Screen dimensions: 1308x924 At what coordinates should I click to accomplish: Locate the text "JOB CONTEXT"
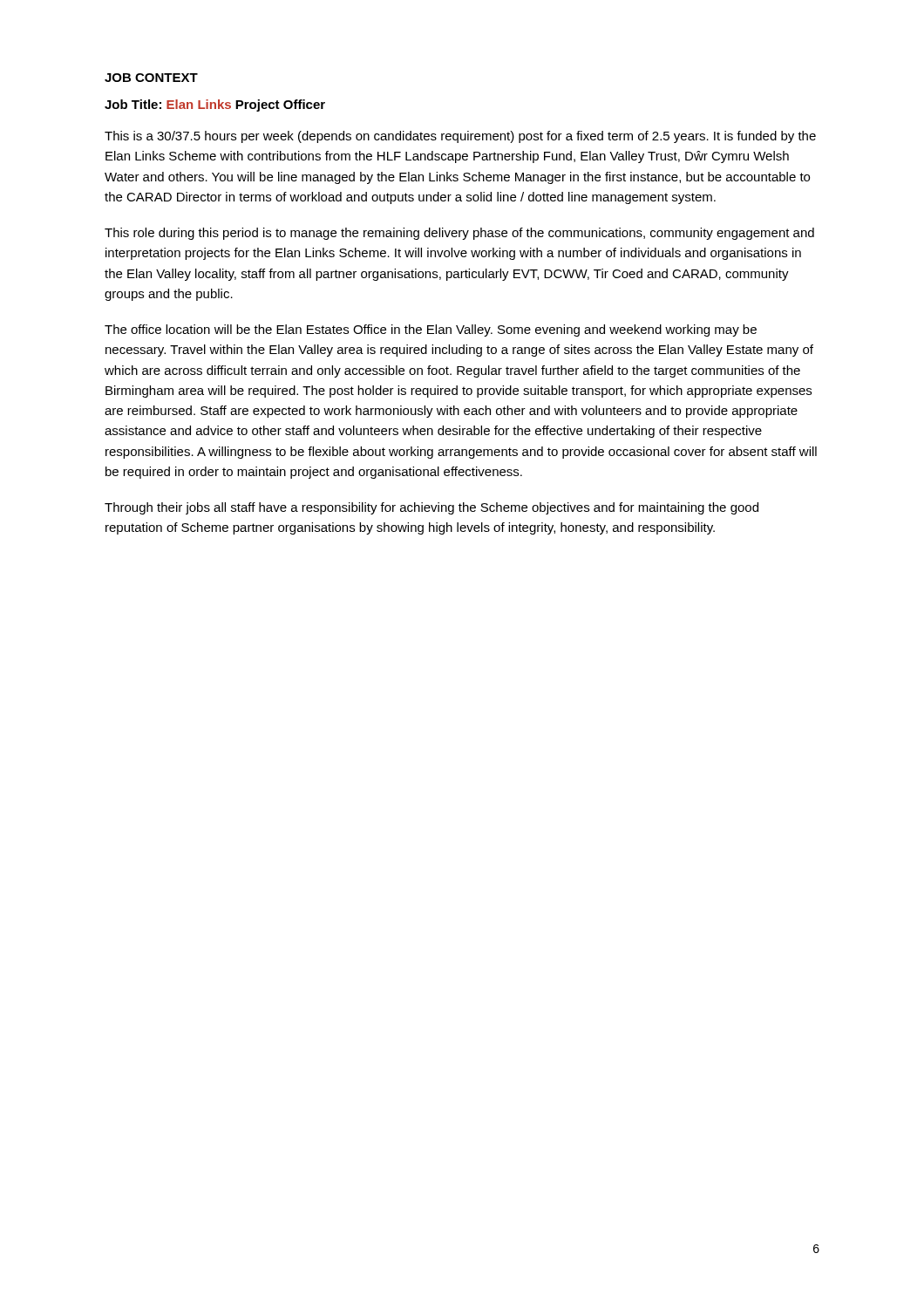pyautogui.click(x=151, y=77)
